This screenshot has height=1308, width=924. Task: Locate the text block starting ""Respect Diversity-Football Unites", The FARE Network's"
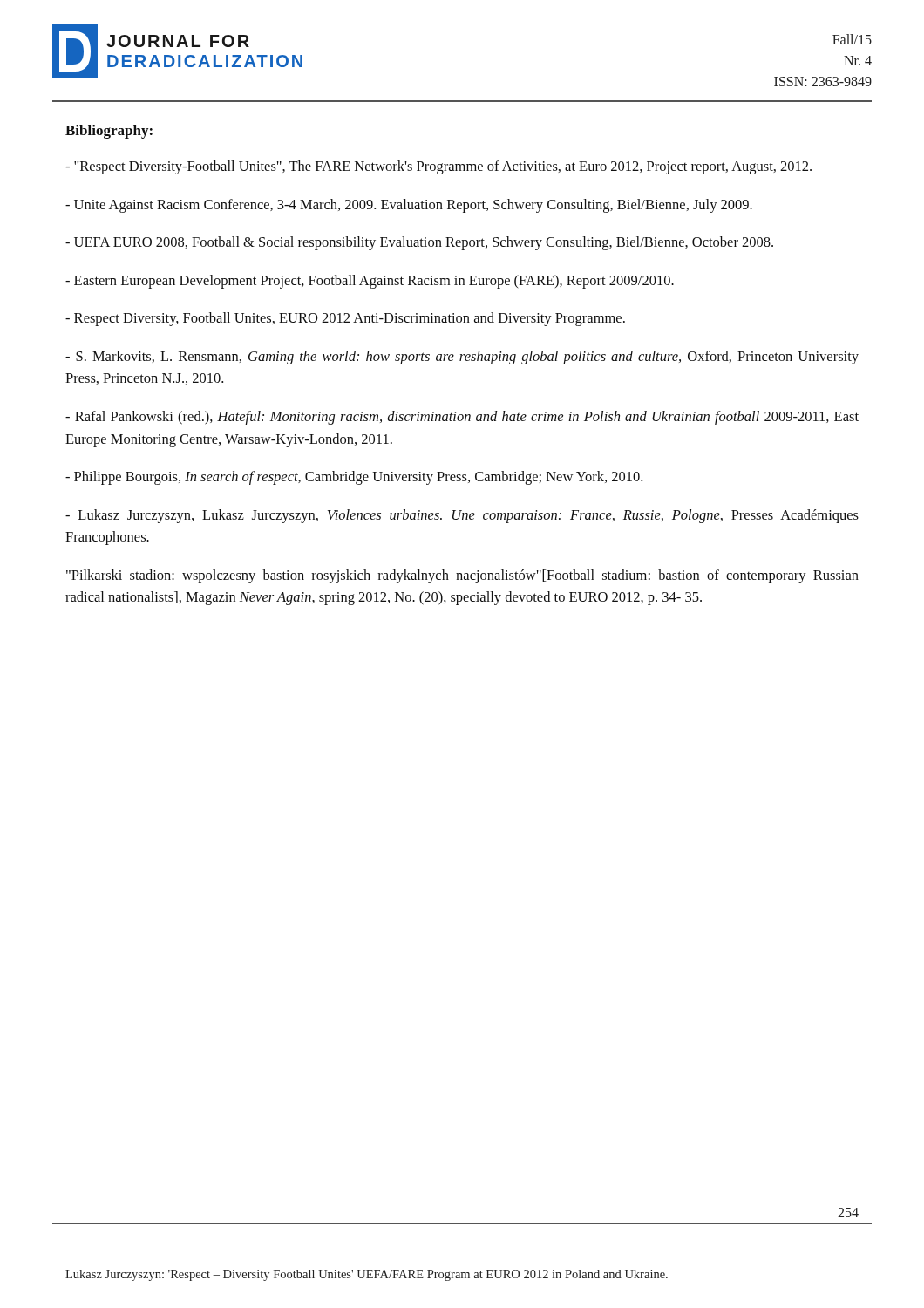coord(439,166)
